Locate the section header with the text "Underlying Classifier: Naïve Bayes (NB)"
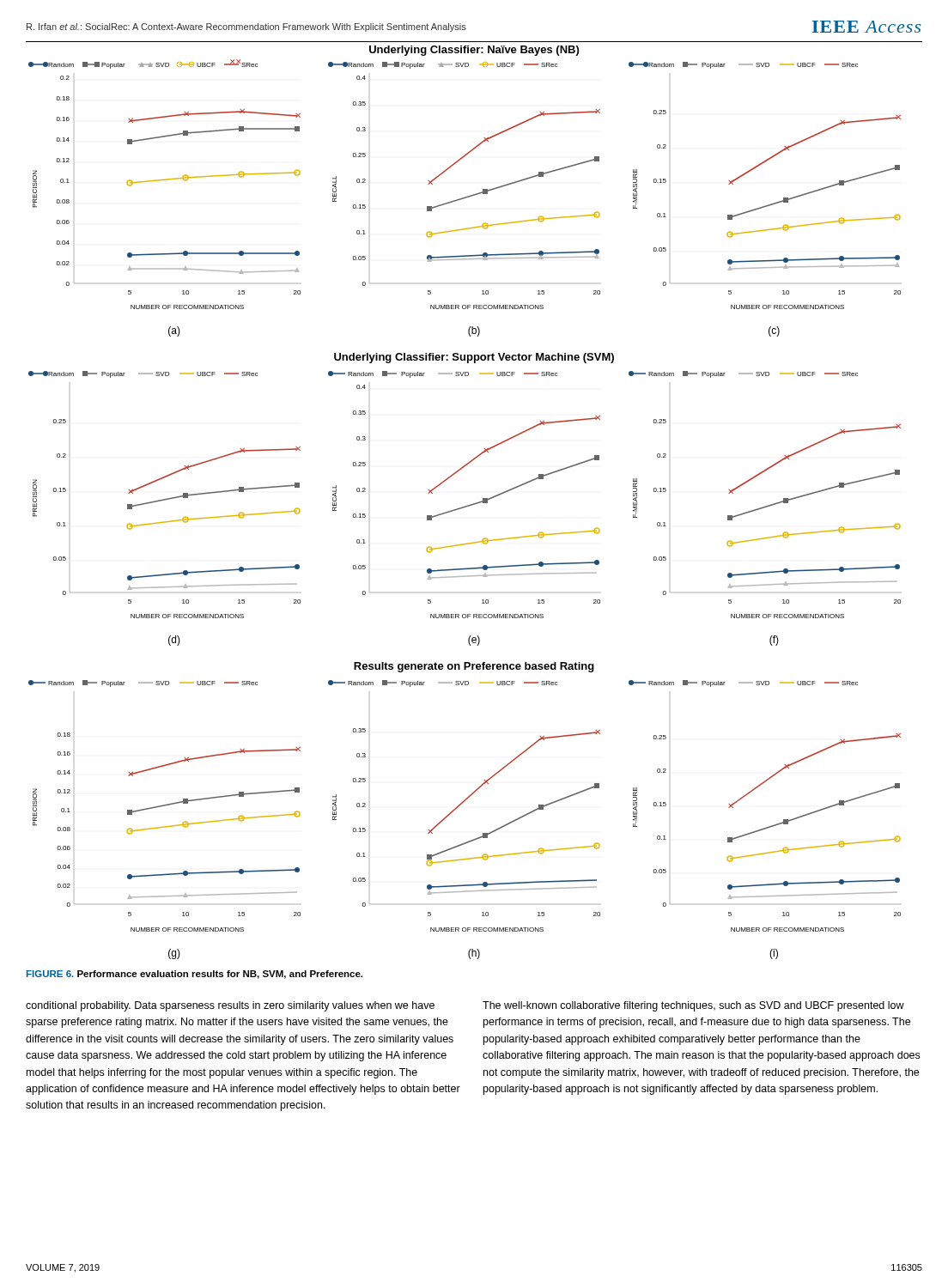Screen dimensions: 1288x948 click(x=474, y=49)
